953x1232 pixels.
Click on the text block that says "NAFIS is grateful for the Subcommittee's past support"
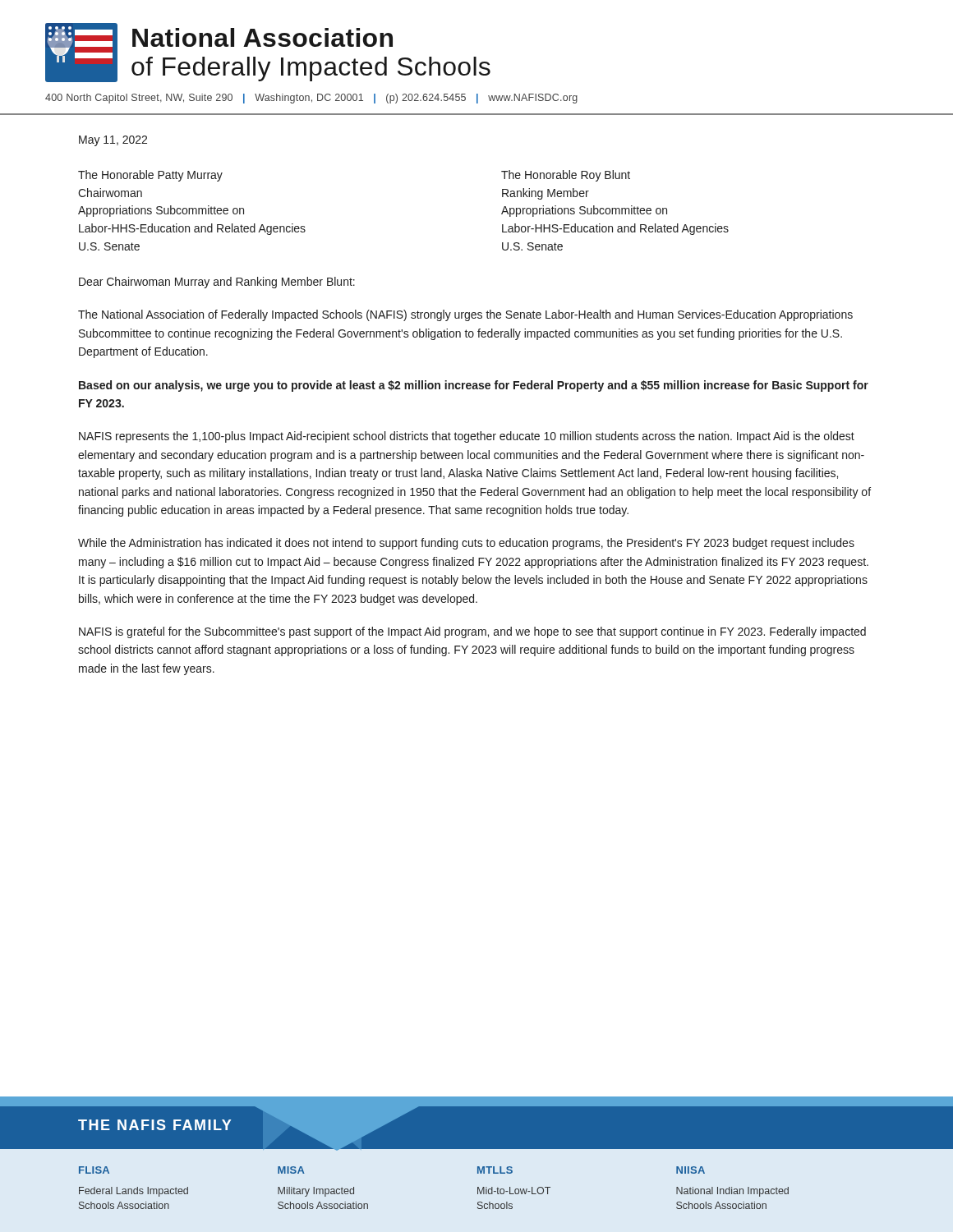point(472,650)
